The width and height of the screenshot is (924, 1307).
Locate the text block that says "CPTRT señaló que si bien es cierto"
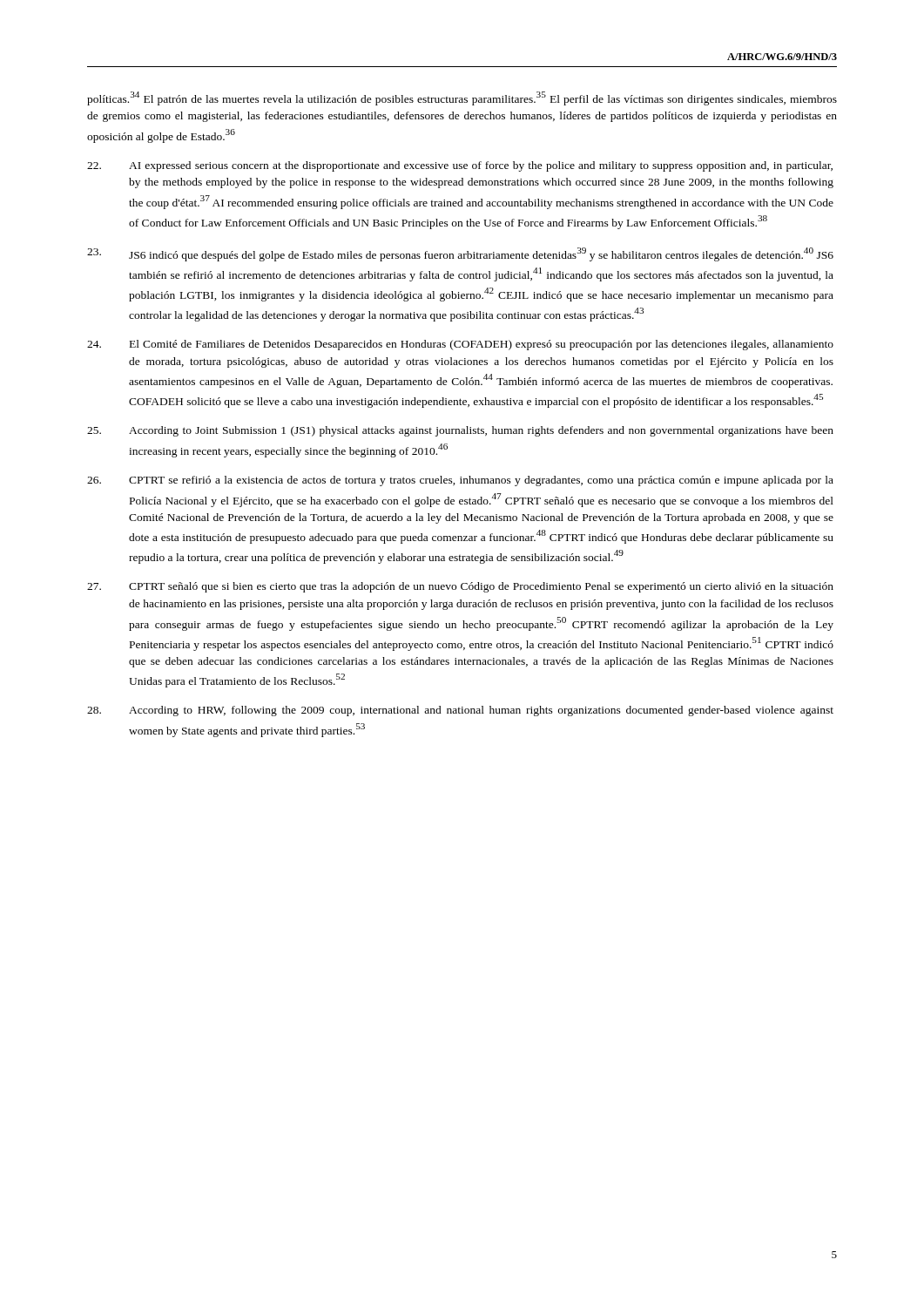[x=460, y=634]
